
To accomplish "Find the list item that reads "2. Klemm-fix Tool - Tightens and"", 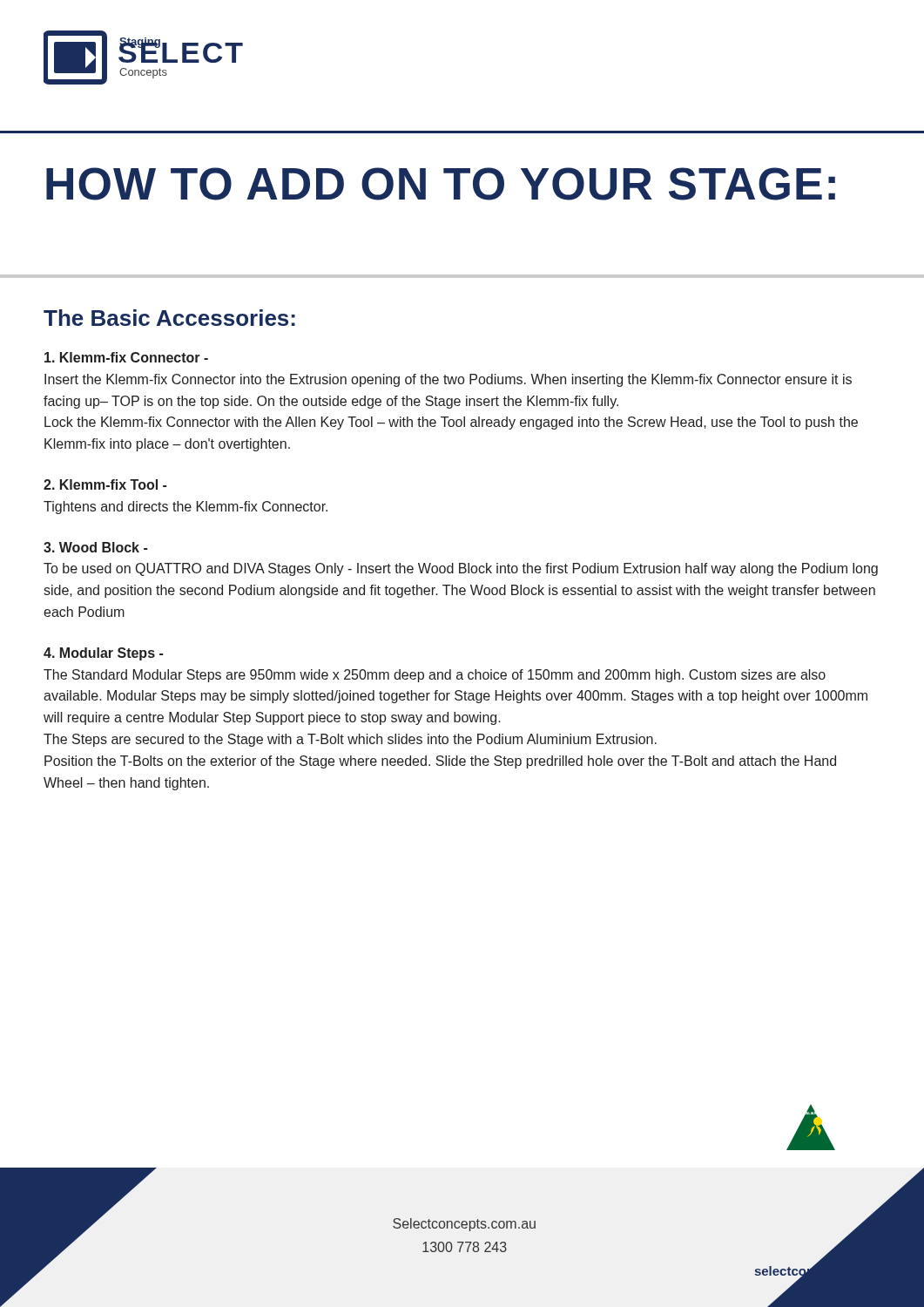I will (x=186, y=496).
